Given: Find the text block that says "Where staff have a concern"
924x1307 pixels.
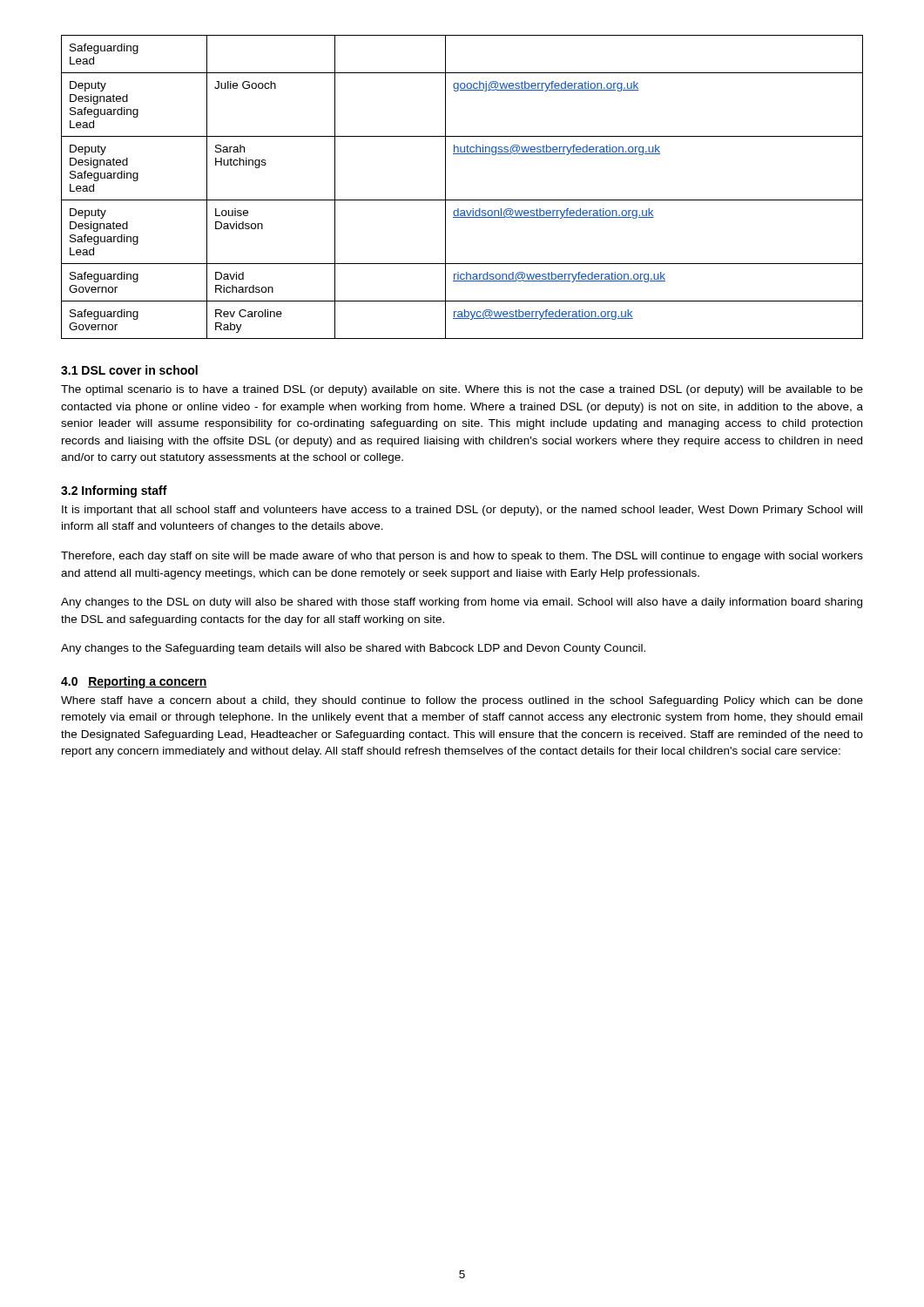Looking at the screenshot, I should [x=462, y=725].
